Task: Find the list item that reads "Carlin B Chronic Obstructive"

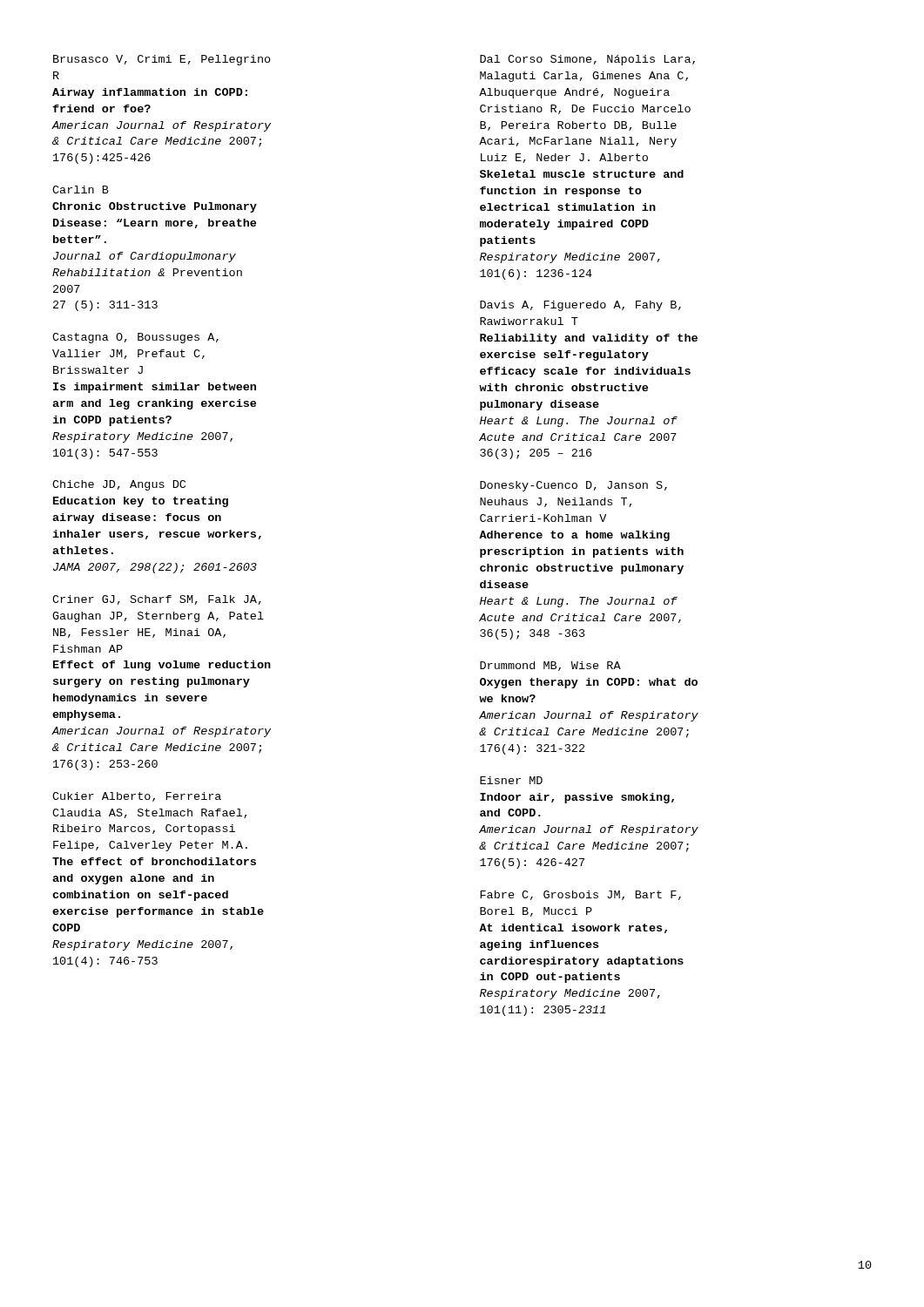Action: (x=155, y=248)
